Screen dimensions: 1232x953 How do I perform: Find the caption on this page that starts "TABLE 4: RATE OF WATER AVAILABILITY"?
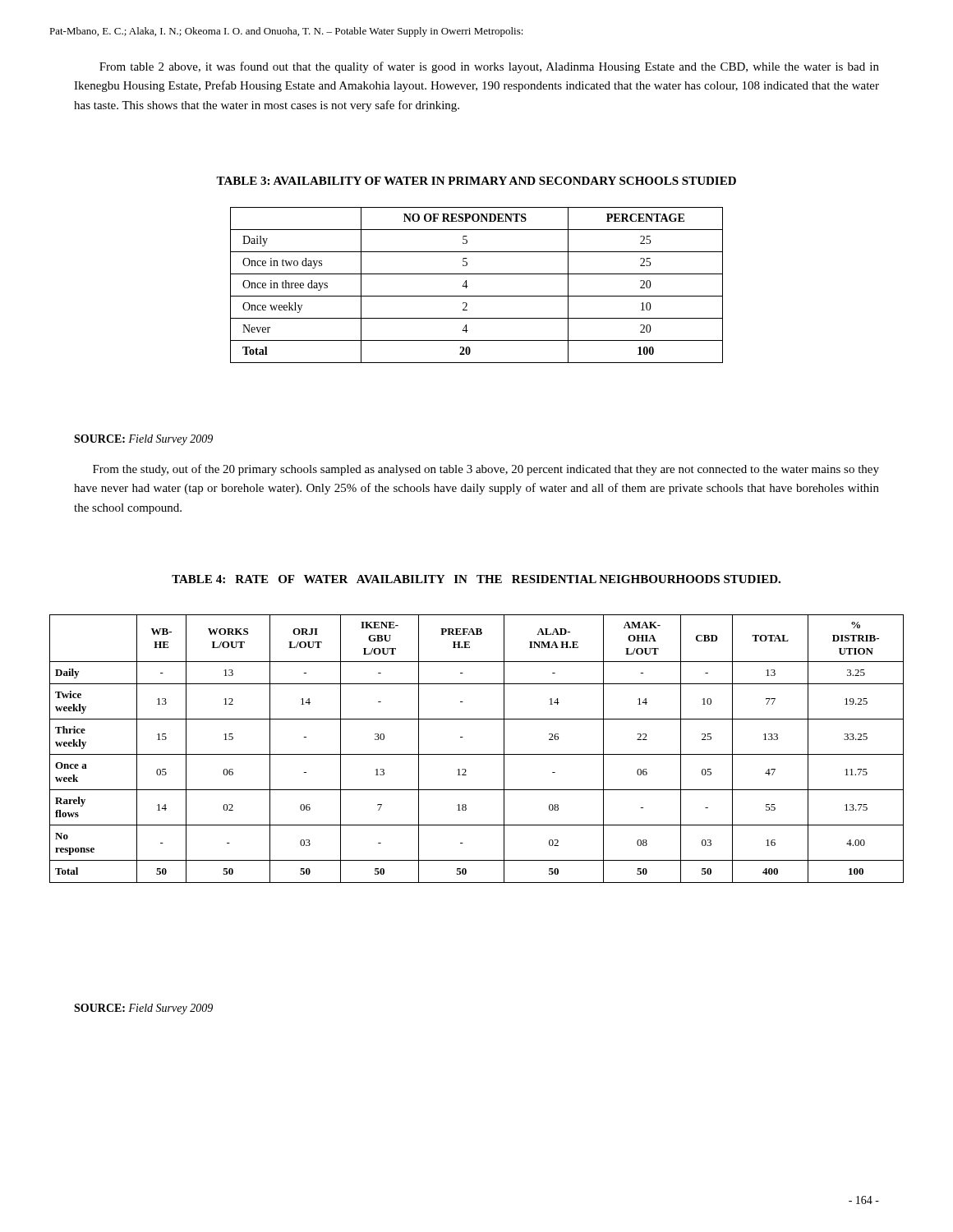click(476, 579)
